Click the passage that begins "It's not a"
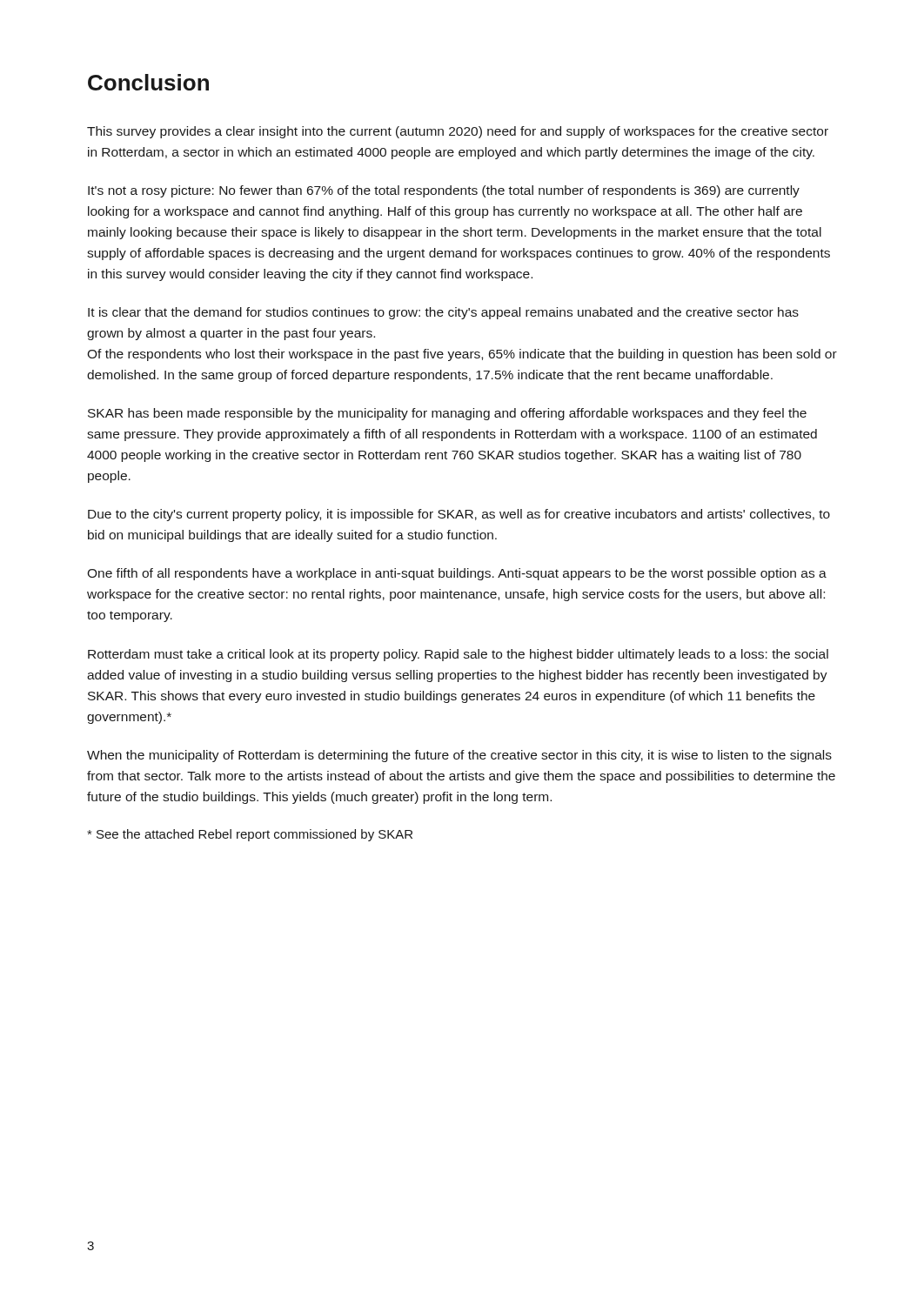This screenshot has width=924, height=1305. [459, 232]
